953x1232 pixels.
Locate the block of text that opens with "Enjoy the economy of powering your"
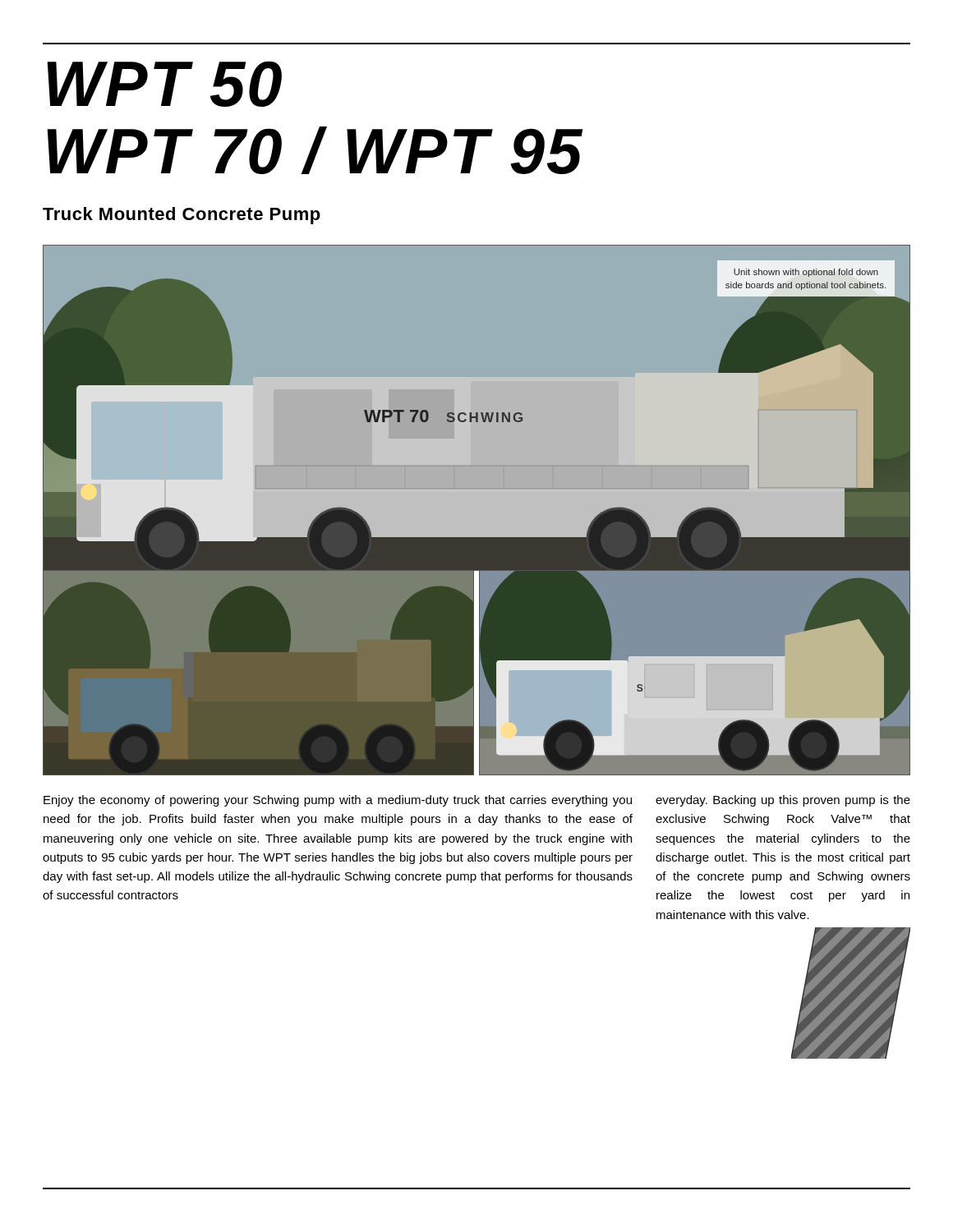coord(477,801)
